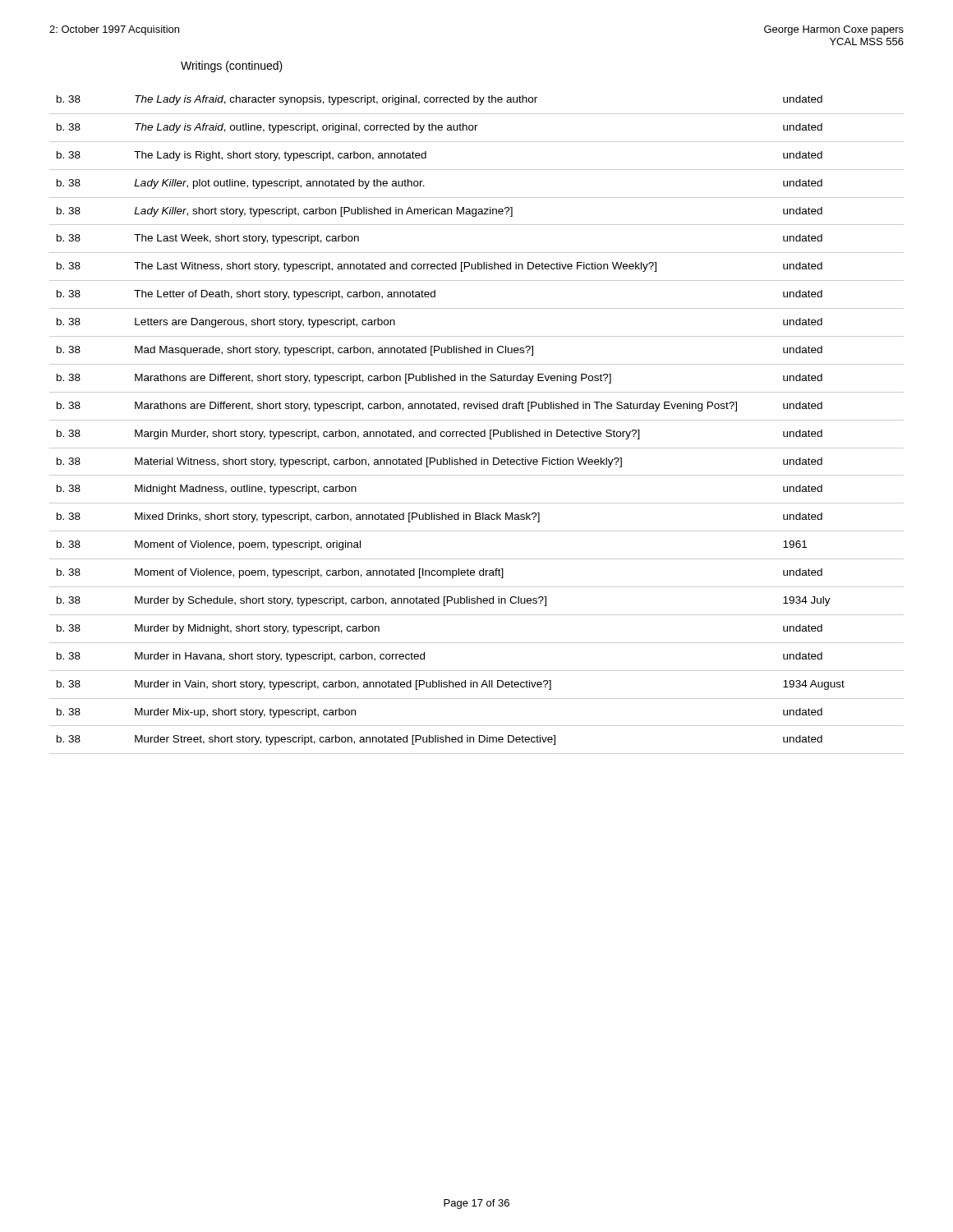
Task: Click a table
Action: (x=476, y=420)
